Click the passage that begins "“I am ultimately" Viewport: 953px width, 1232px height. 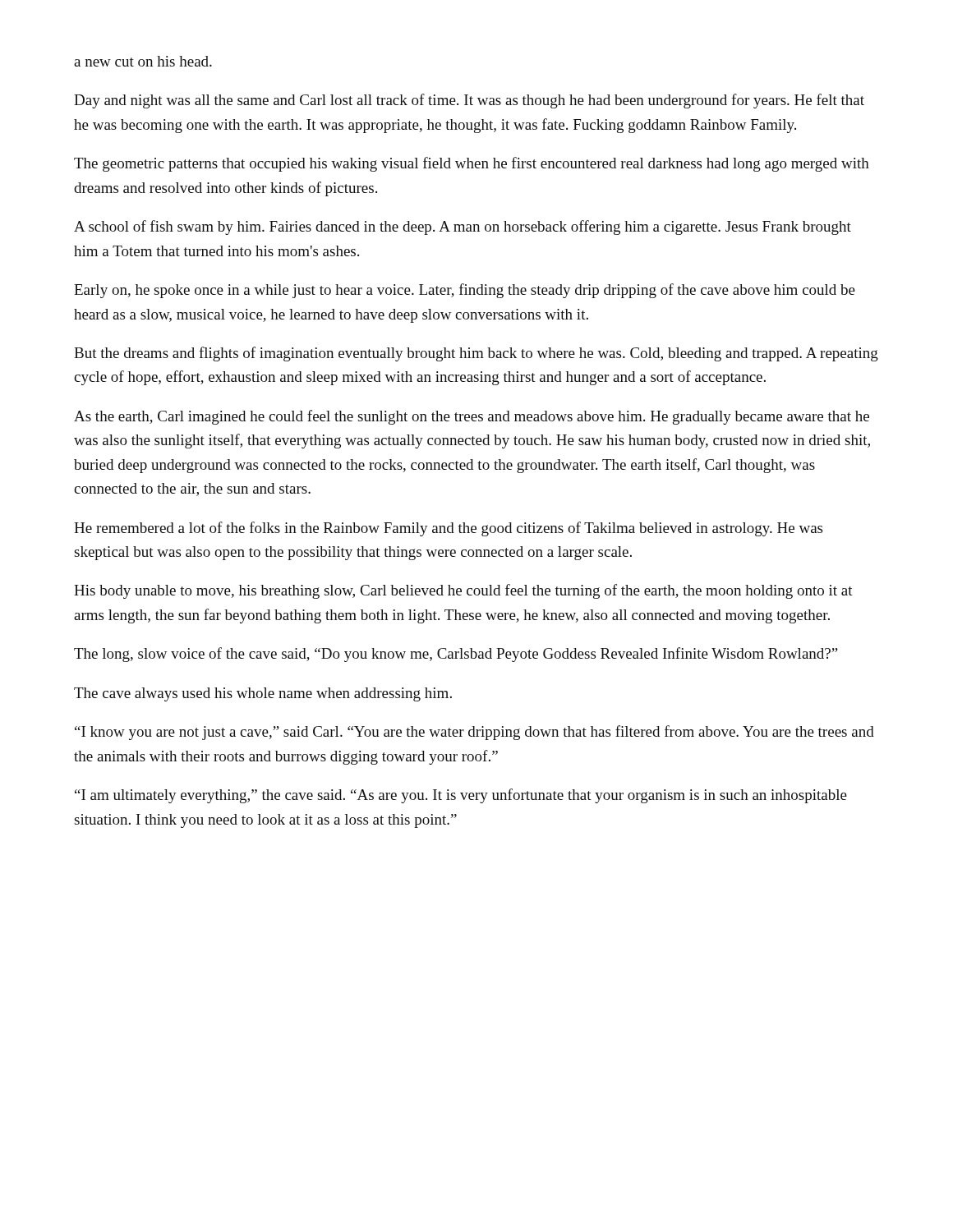[460, 807]
